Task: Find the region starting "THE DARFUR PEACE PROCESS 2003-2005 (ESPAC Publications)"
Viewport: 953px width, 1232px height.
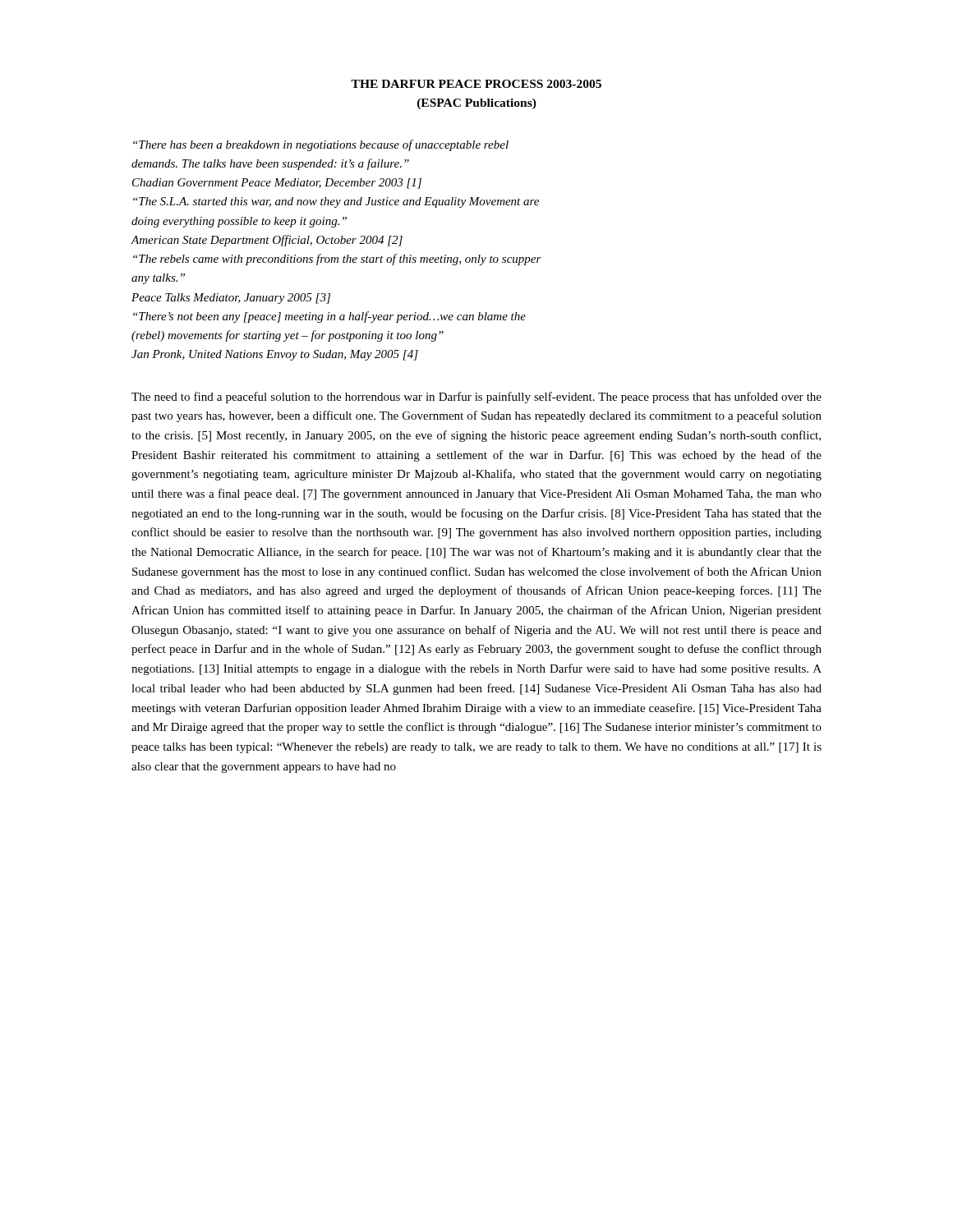Action: 476,93
